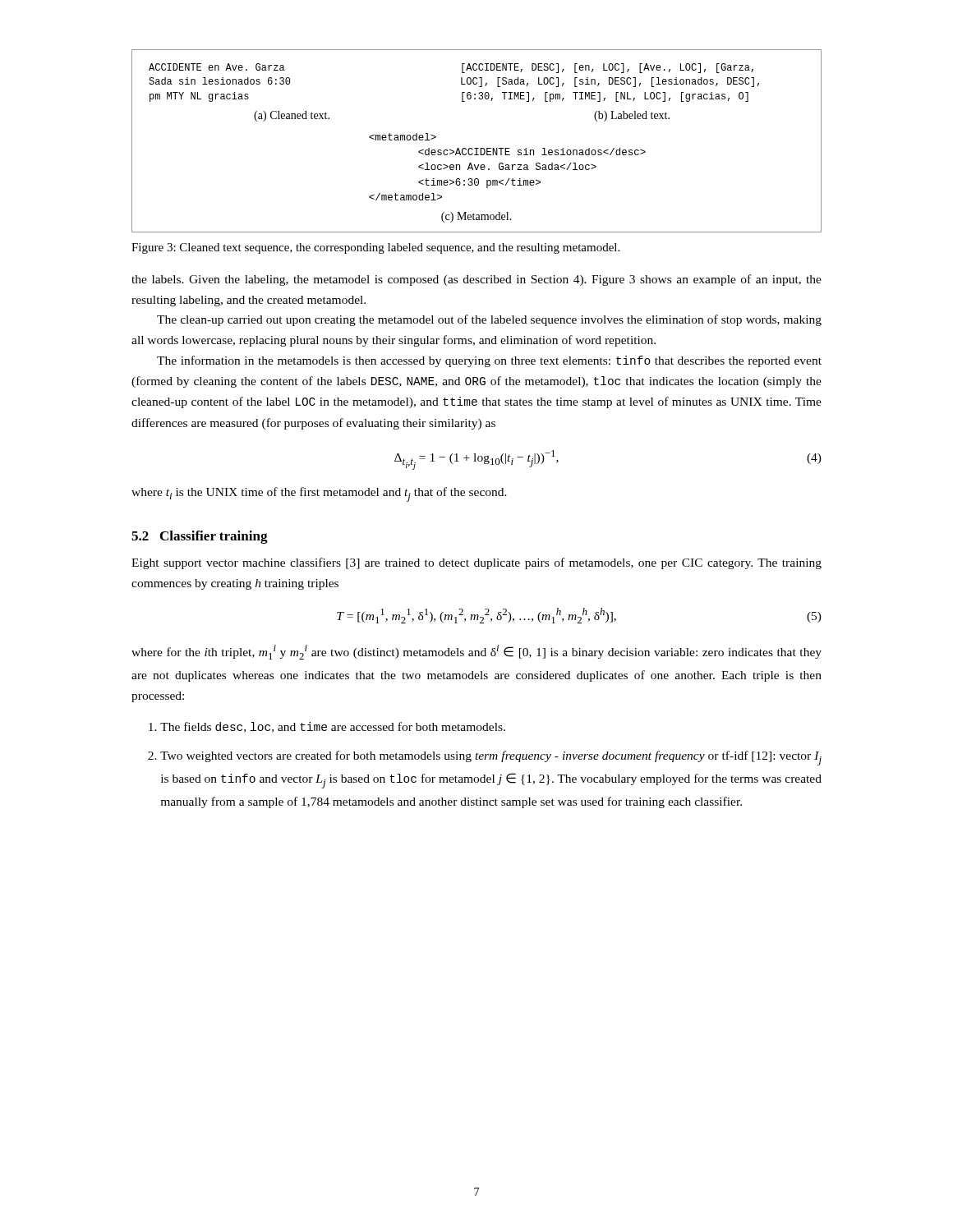Locate the text block starting "Figure 3: Cleaned"
953x1232 pixels.
376,247
